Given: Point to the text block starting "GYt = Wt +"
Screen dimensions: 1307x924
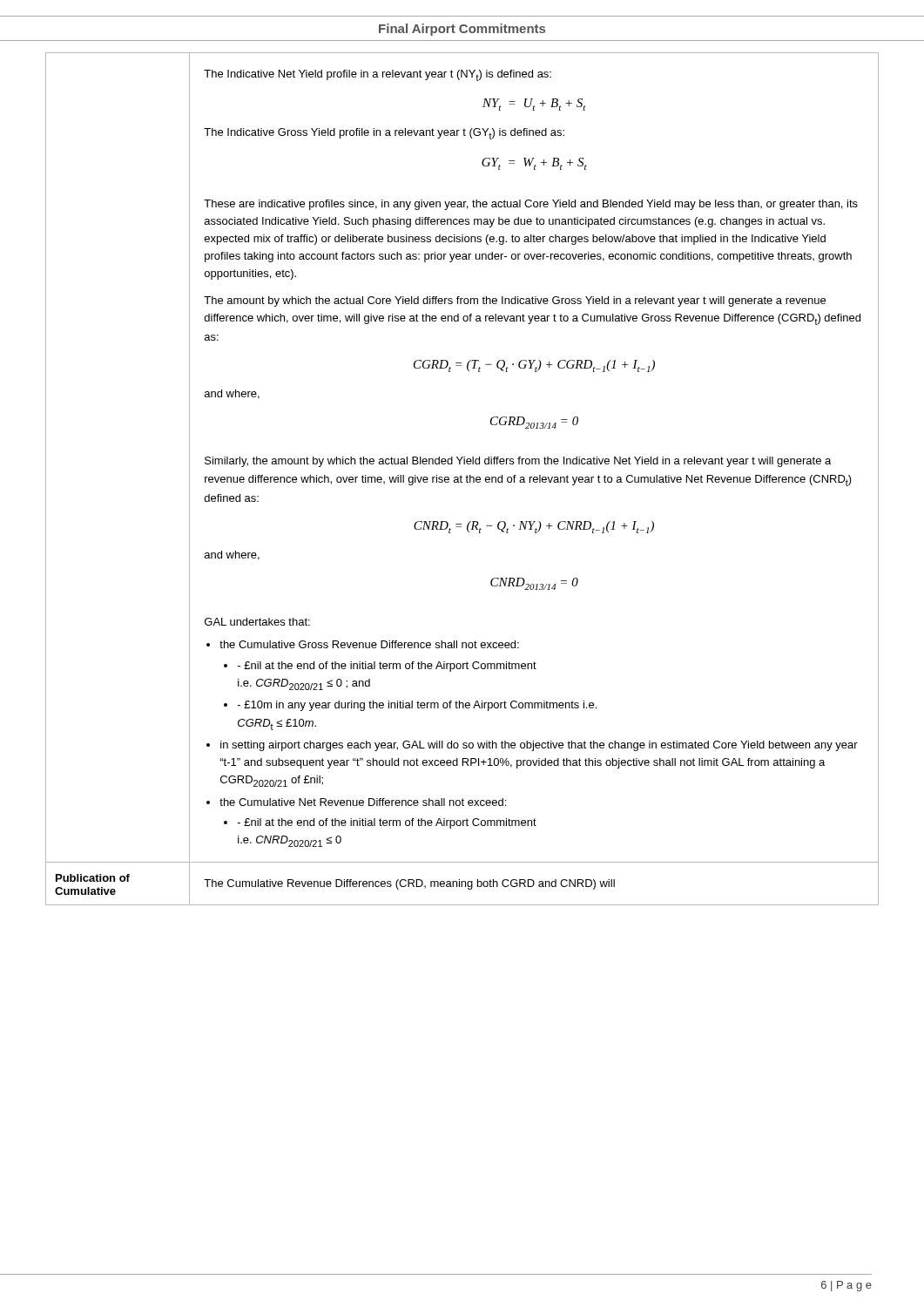Looking at the screenshot, I should (534, 163).
